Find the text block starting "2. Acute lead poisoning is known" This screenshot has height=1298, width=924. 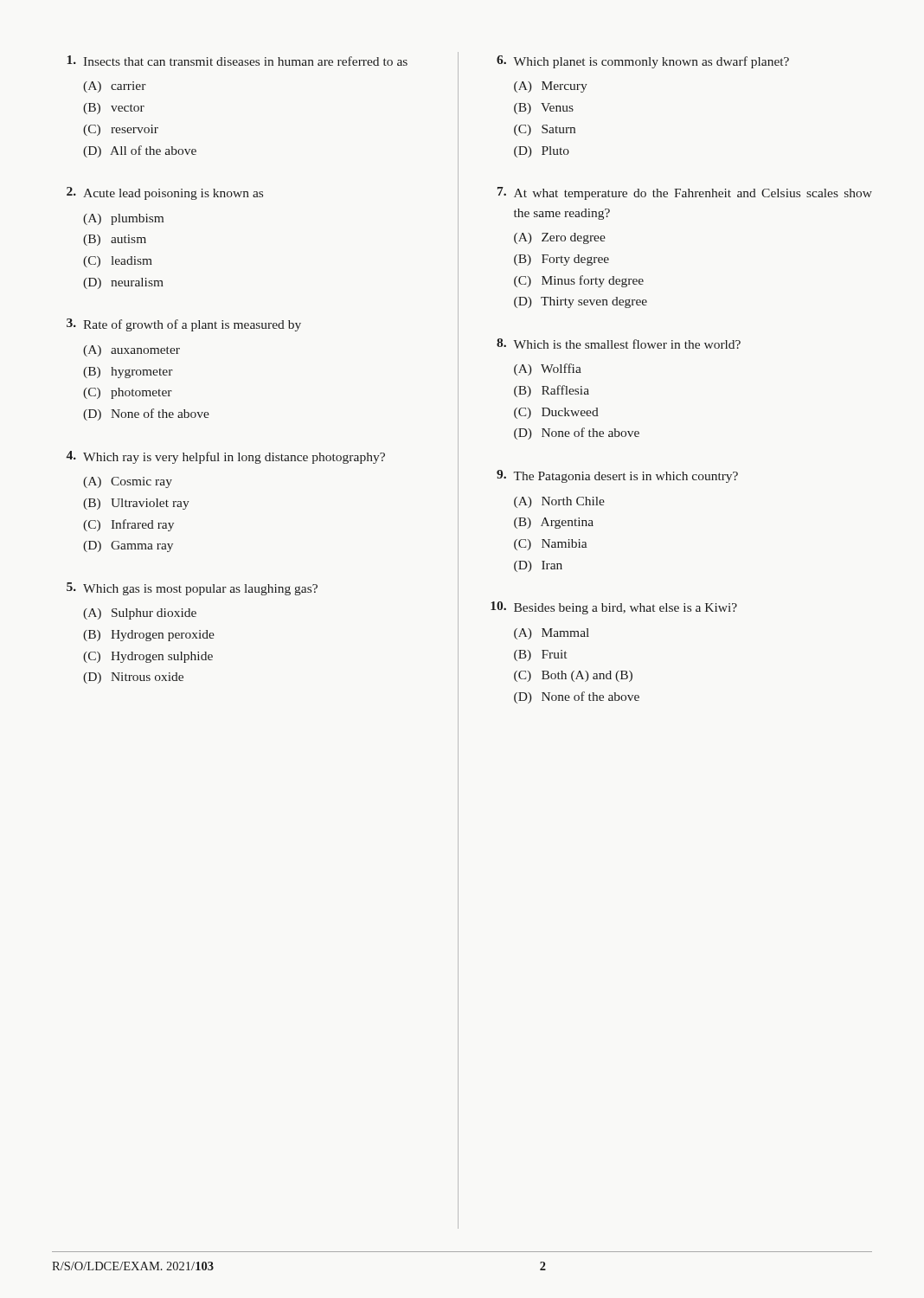tap(165, 193)
